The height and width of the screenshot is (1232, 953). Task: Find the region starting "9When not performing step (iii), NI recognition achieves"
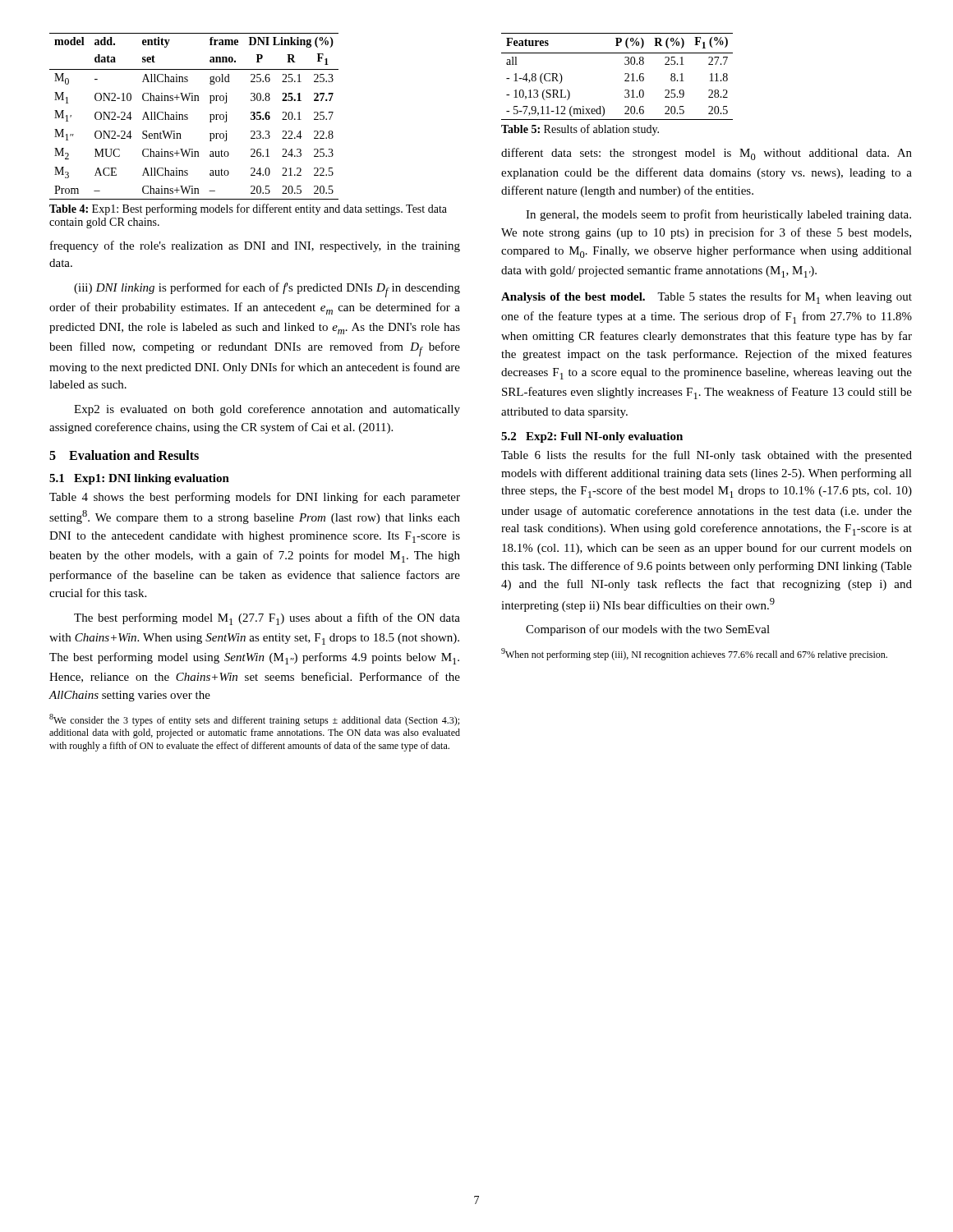click(x=695, y=654)
